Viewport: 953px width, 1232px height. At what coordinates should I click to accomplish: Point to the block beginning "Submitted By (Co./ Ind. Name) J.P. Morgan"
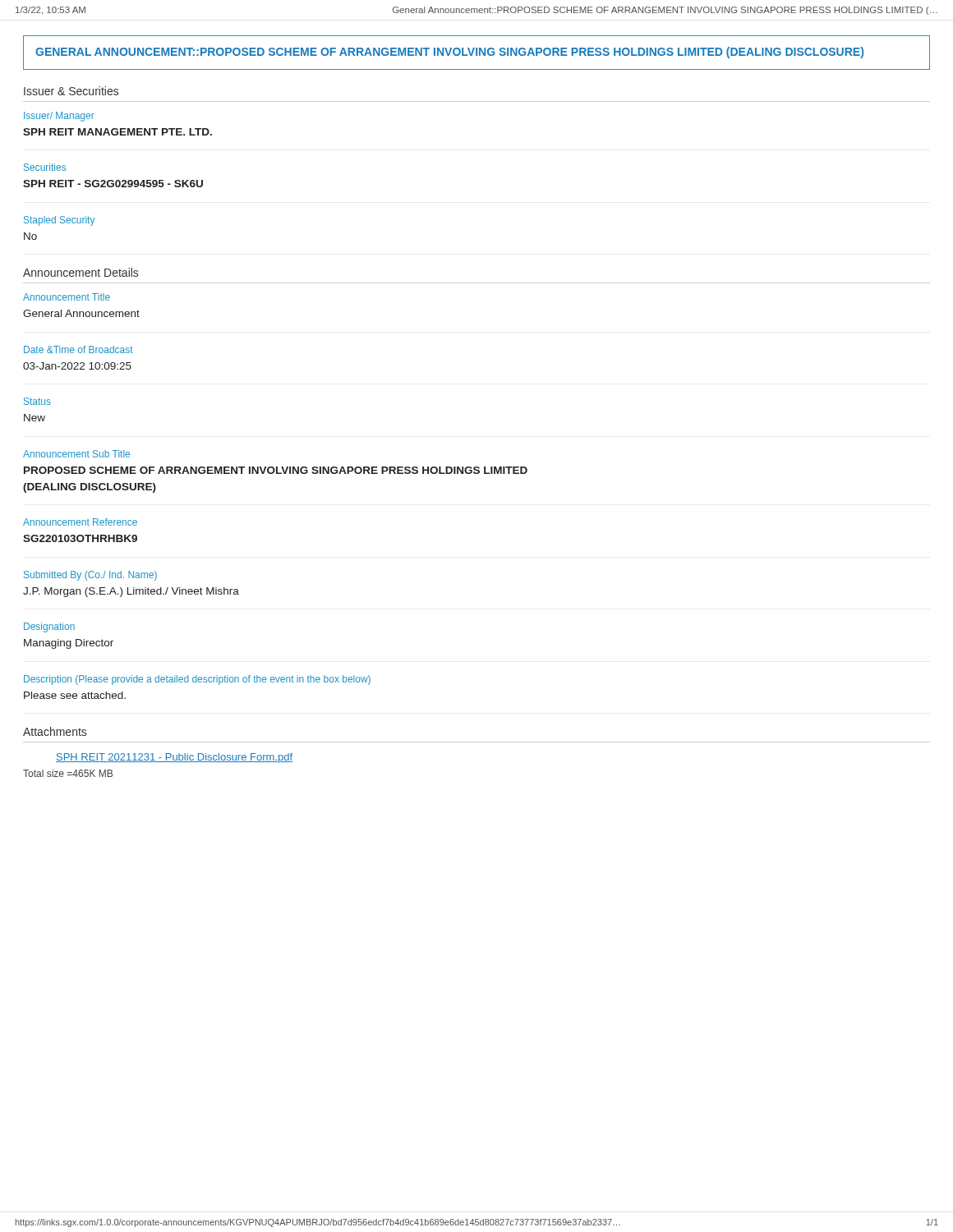click(x=90, y=576)
